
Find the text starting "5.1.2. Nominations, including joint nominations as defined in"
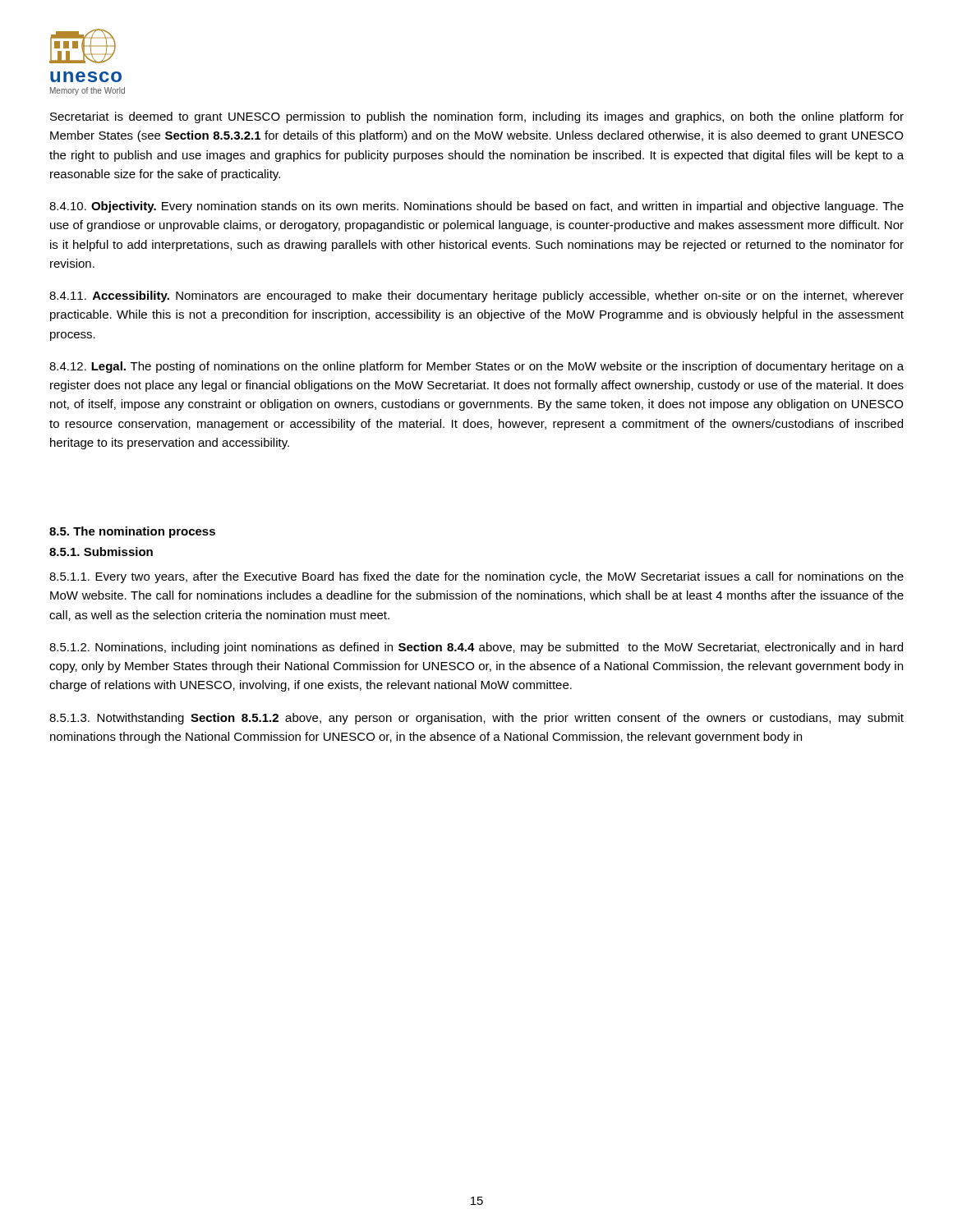tap(476, 666)
